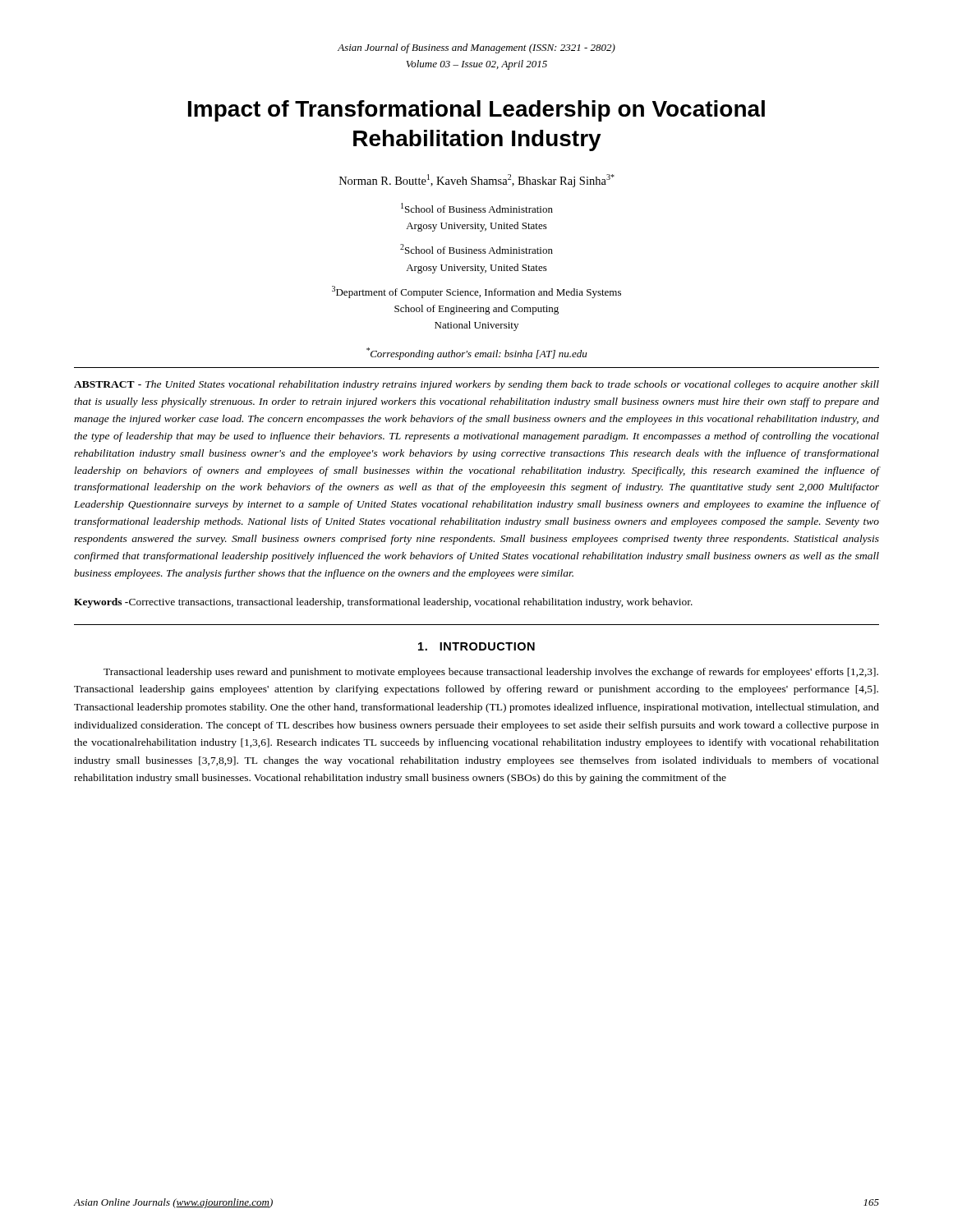The height and width of the screenshot is (1232, 953).
Task: Select the region starting "Corresponding author's email: bsinha [AT] nu.edu"
Action: tap(476, 353)
